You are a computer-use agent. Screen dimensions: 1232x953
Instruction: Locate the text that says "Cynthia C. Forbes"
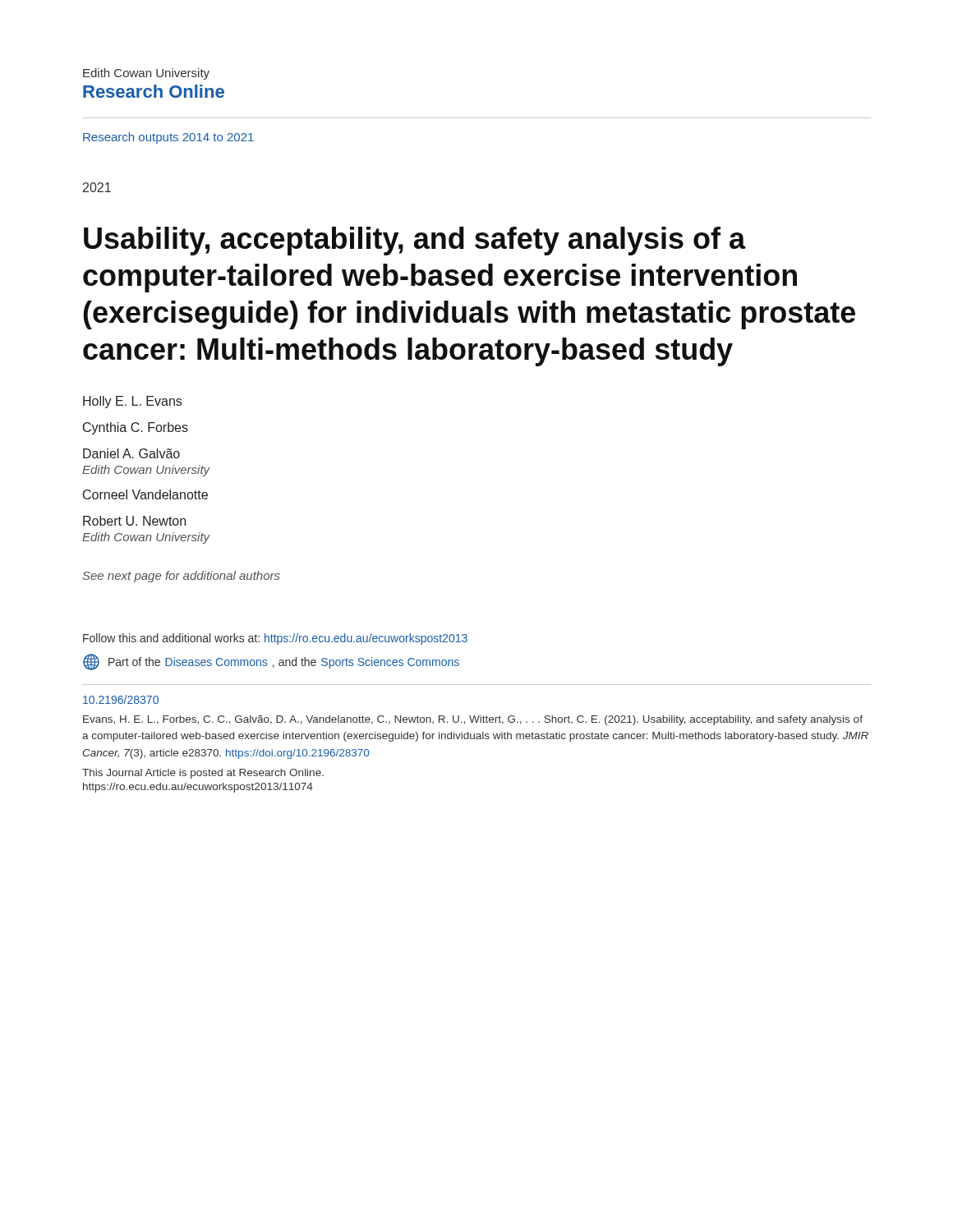[x=136, y=428]
